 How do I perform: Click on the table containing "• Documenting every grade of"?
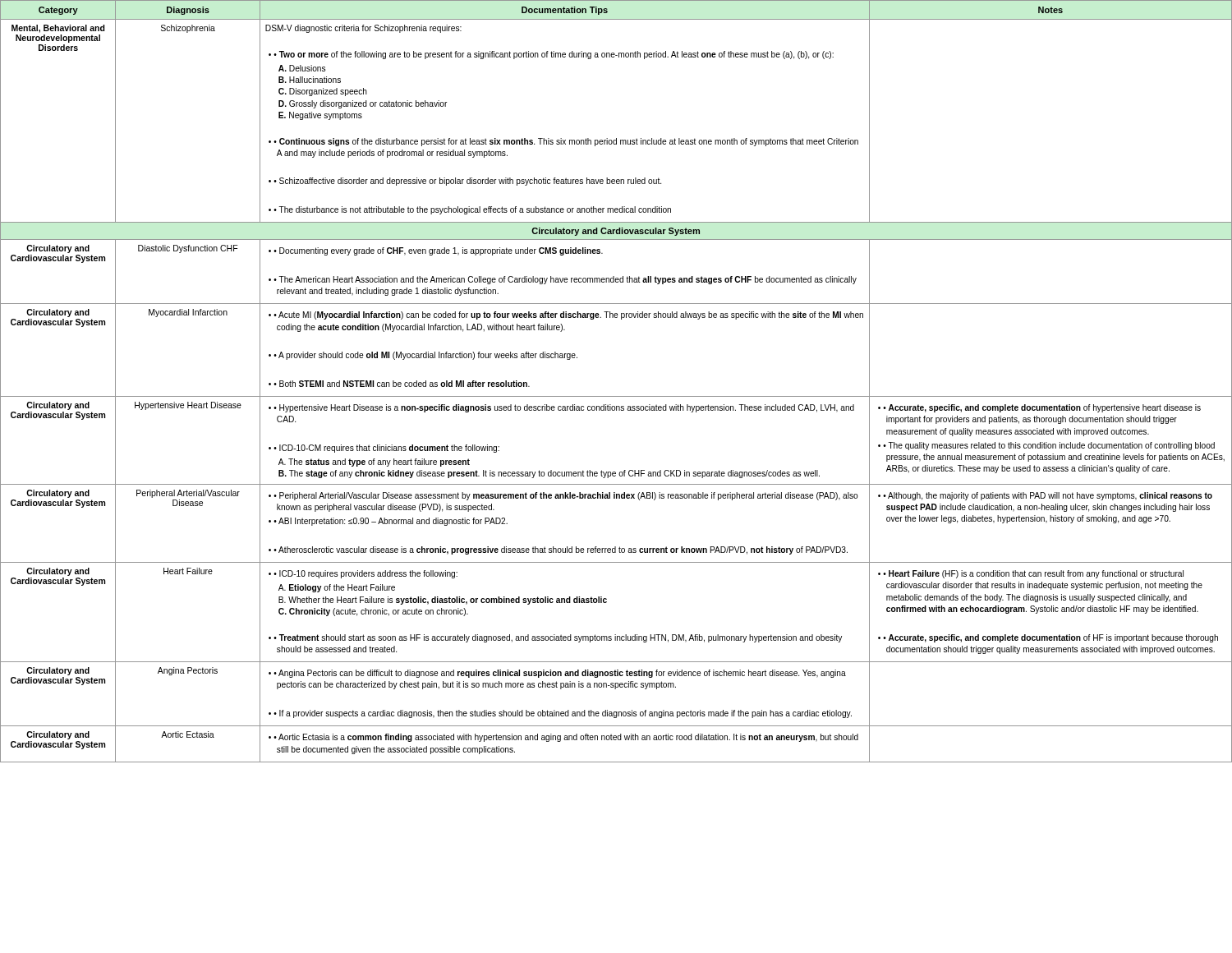point(616,381)
